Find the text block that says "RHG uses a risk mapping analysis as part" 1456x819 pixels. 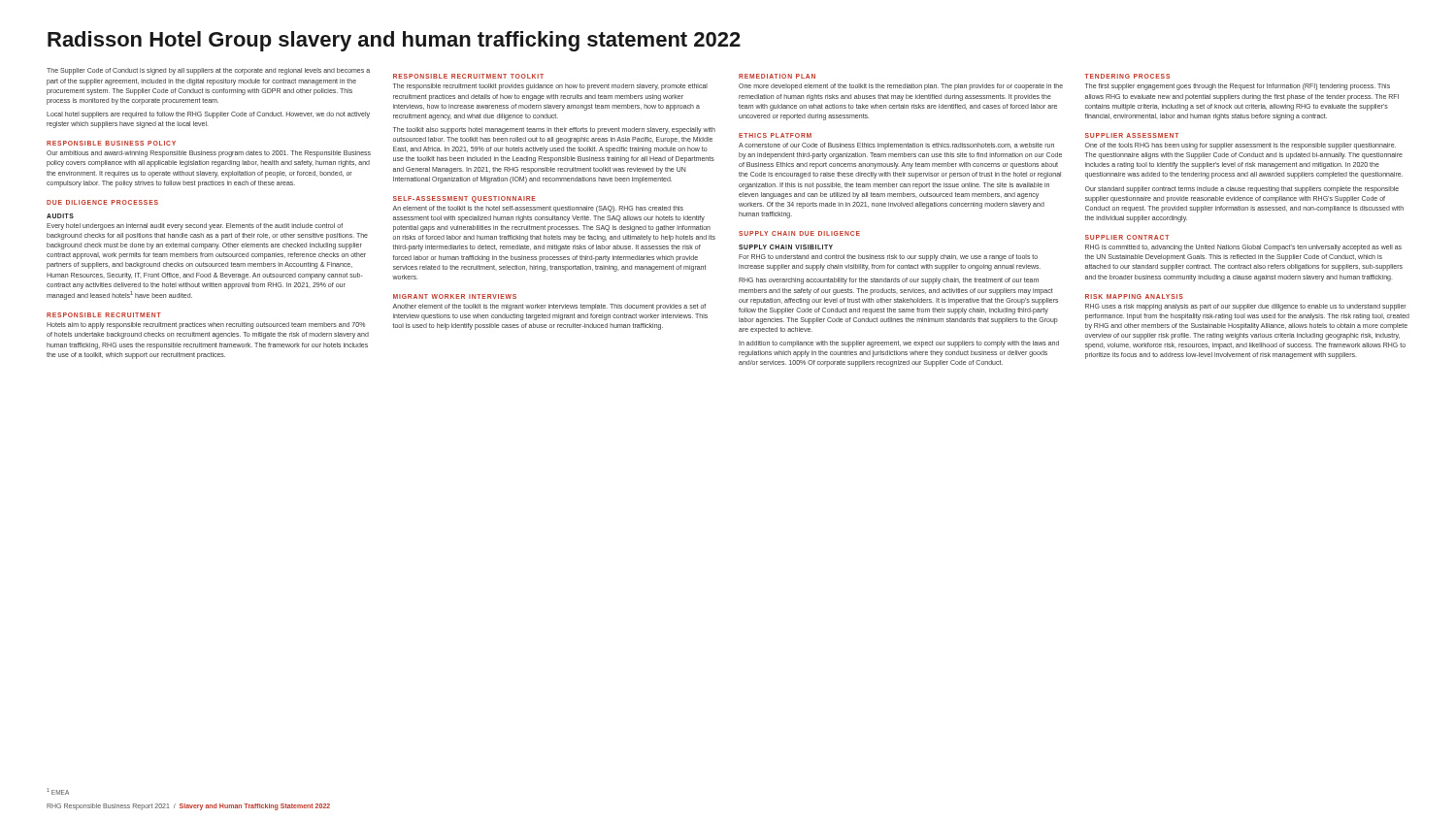(x=1247, y=331)
